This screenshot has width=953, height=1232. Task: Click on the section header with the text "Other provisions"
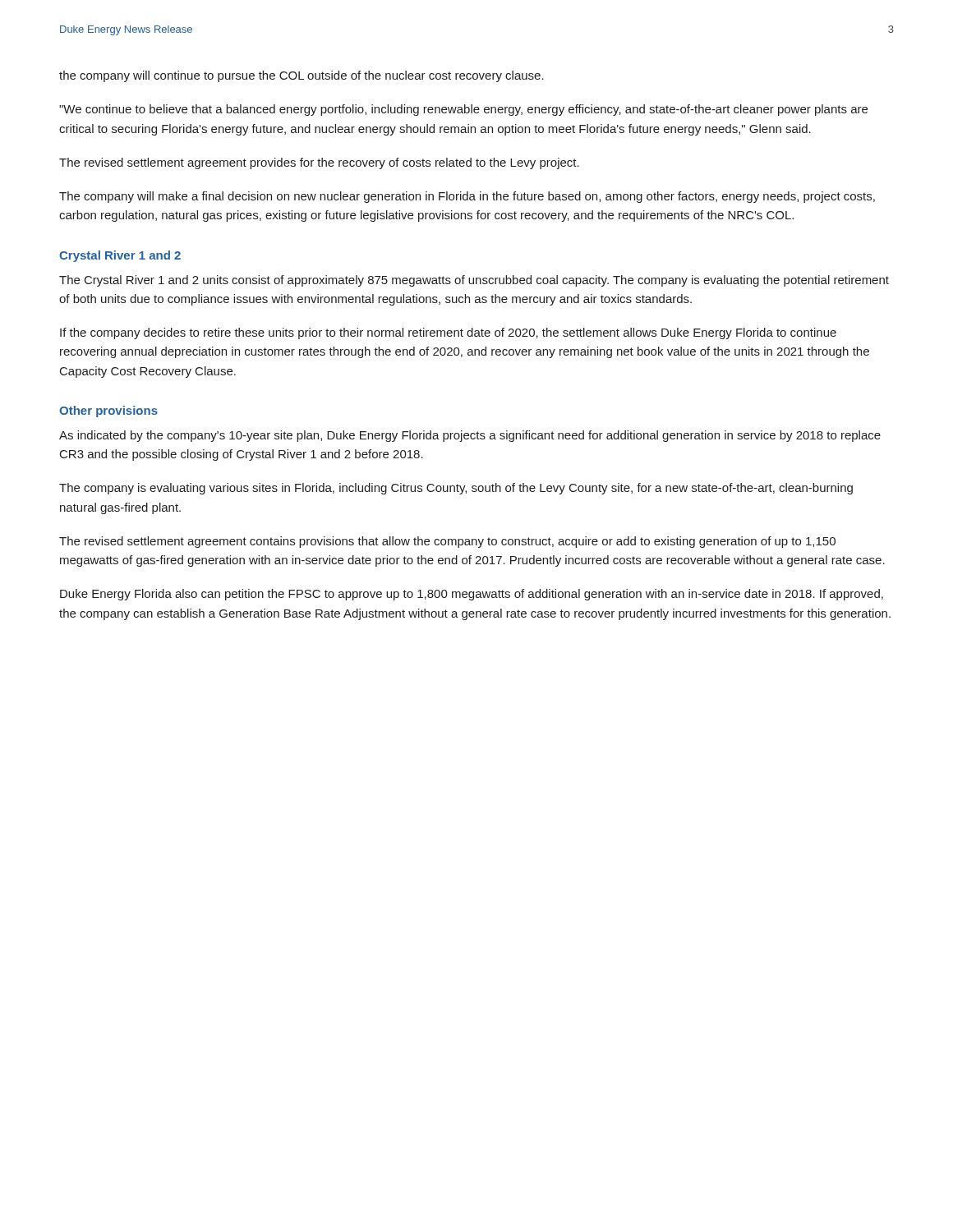108,410
